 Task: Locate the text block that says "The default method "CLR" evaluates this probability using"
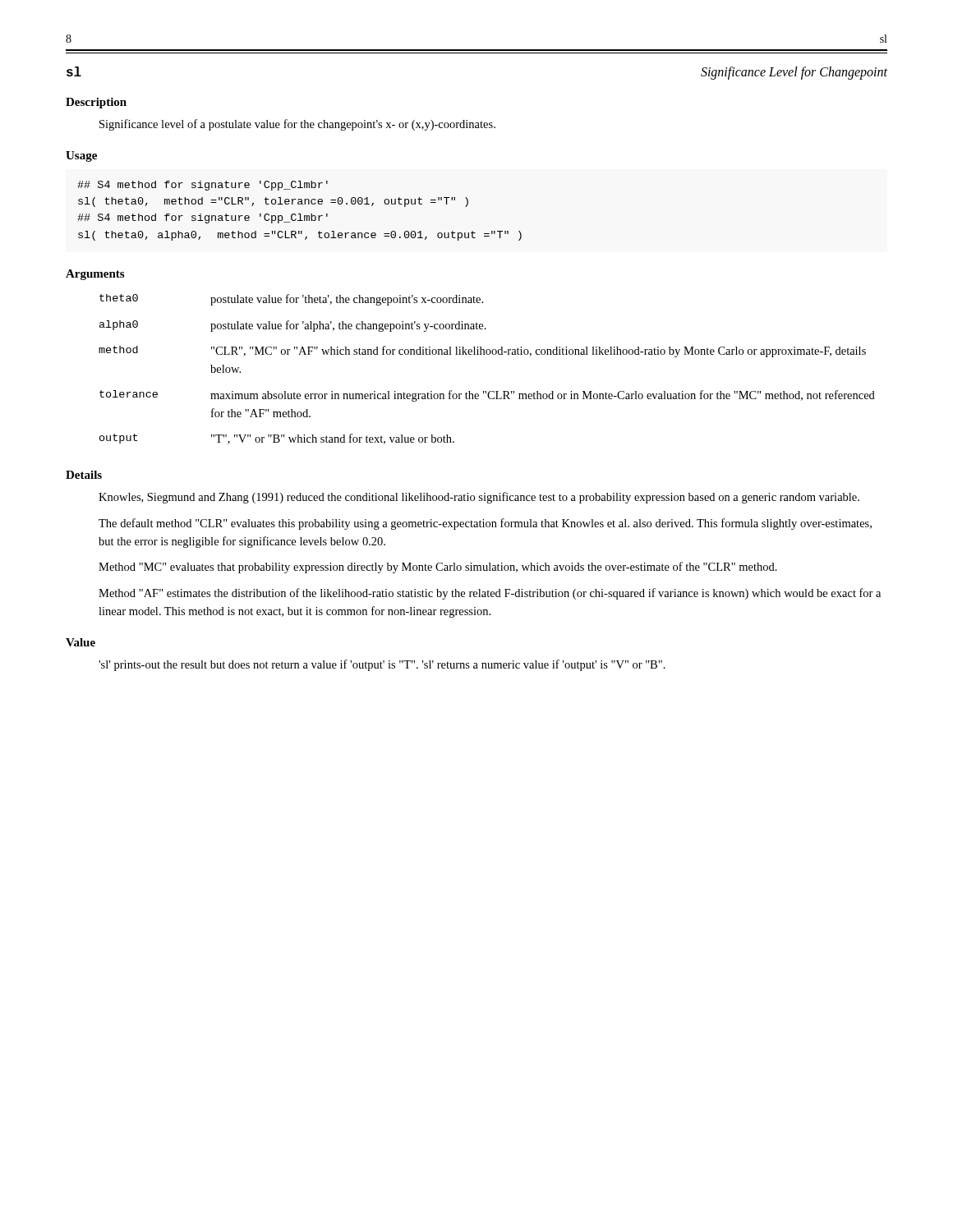pyautogui.click(x=485, y=532)
